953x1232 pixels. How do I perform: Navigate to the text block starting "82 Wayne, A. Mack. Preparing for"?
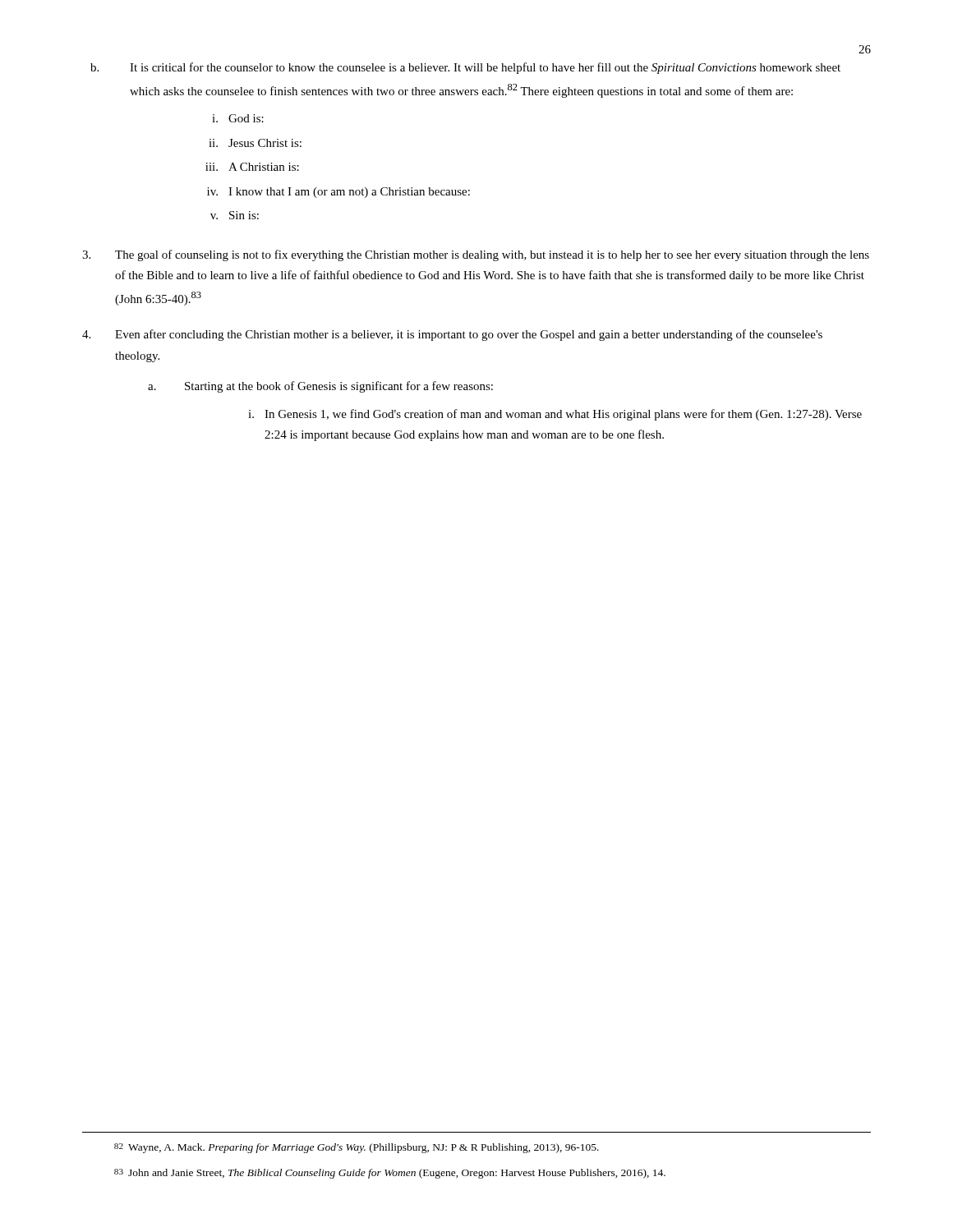[476, 1149]
